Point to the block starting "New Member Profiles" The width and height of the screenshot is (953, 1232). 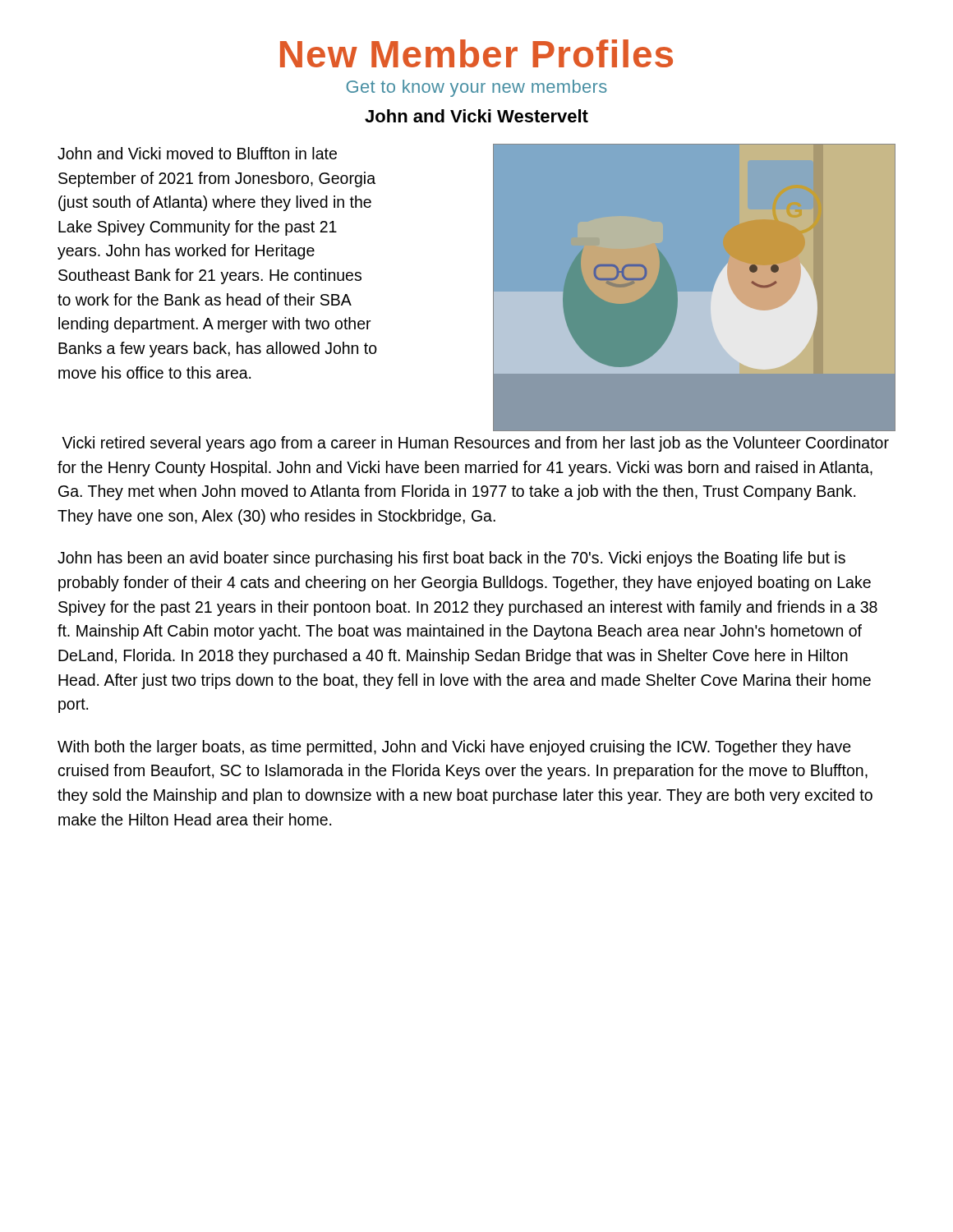[x=476, y=54]
